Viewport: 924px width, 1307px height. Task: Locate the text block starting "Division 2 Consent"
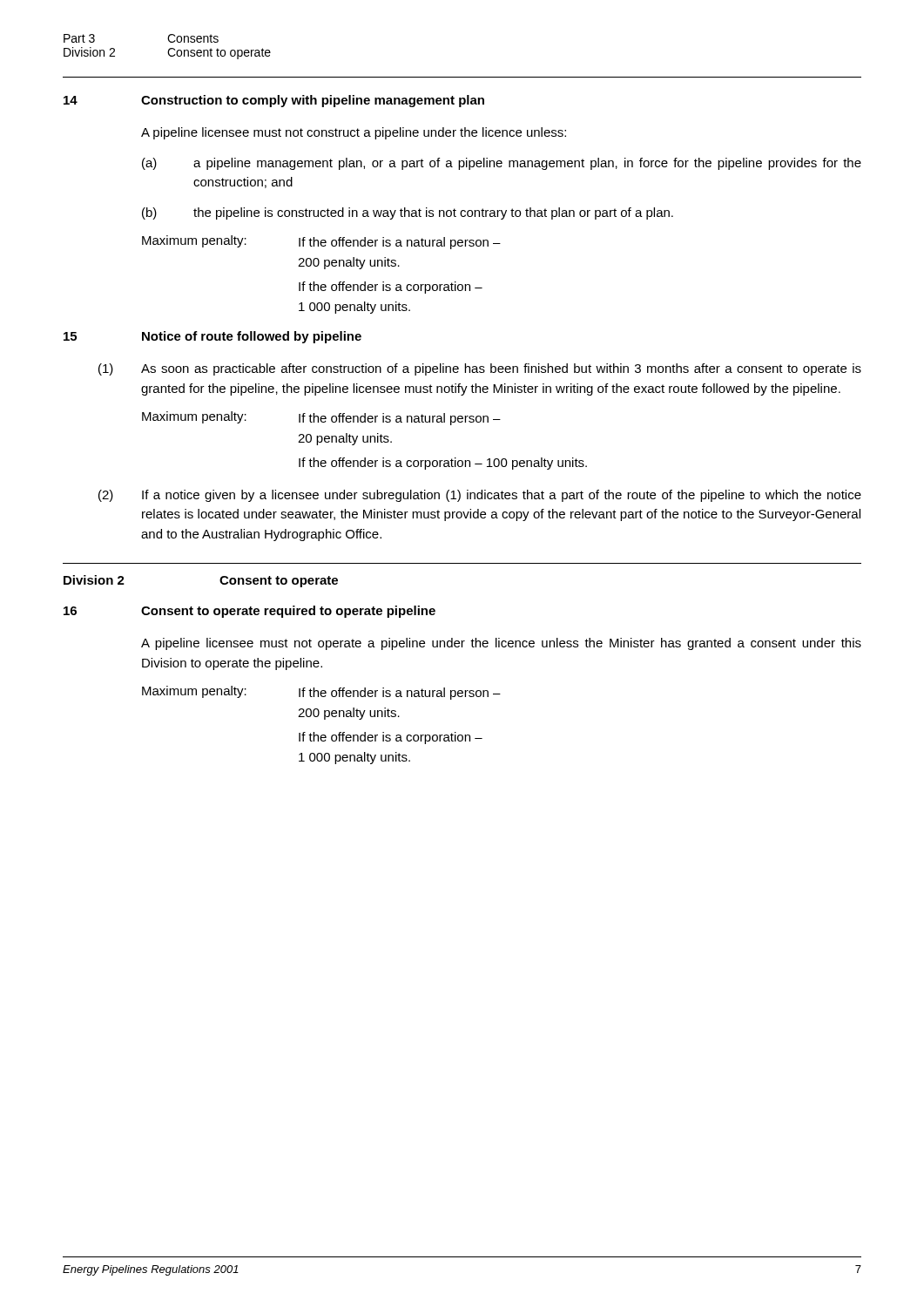click(x=92, y=581)
